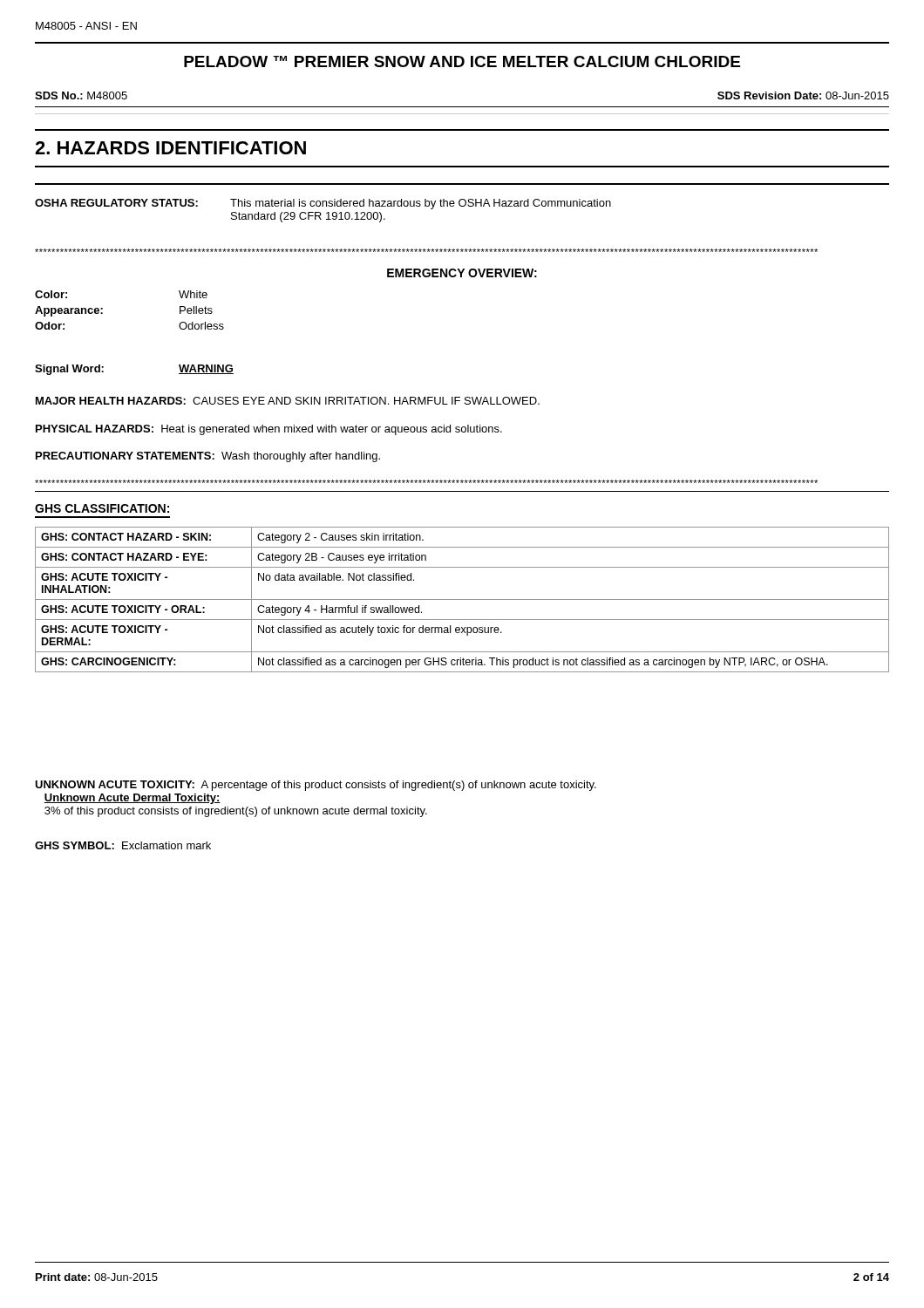Find the text block containing "UNKNOWN ACUTE TOXICITY: A percentage of this"

tap(316, 797)
